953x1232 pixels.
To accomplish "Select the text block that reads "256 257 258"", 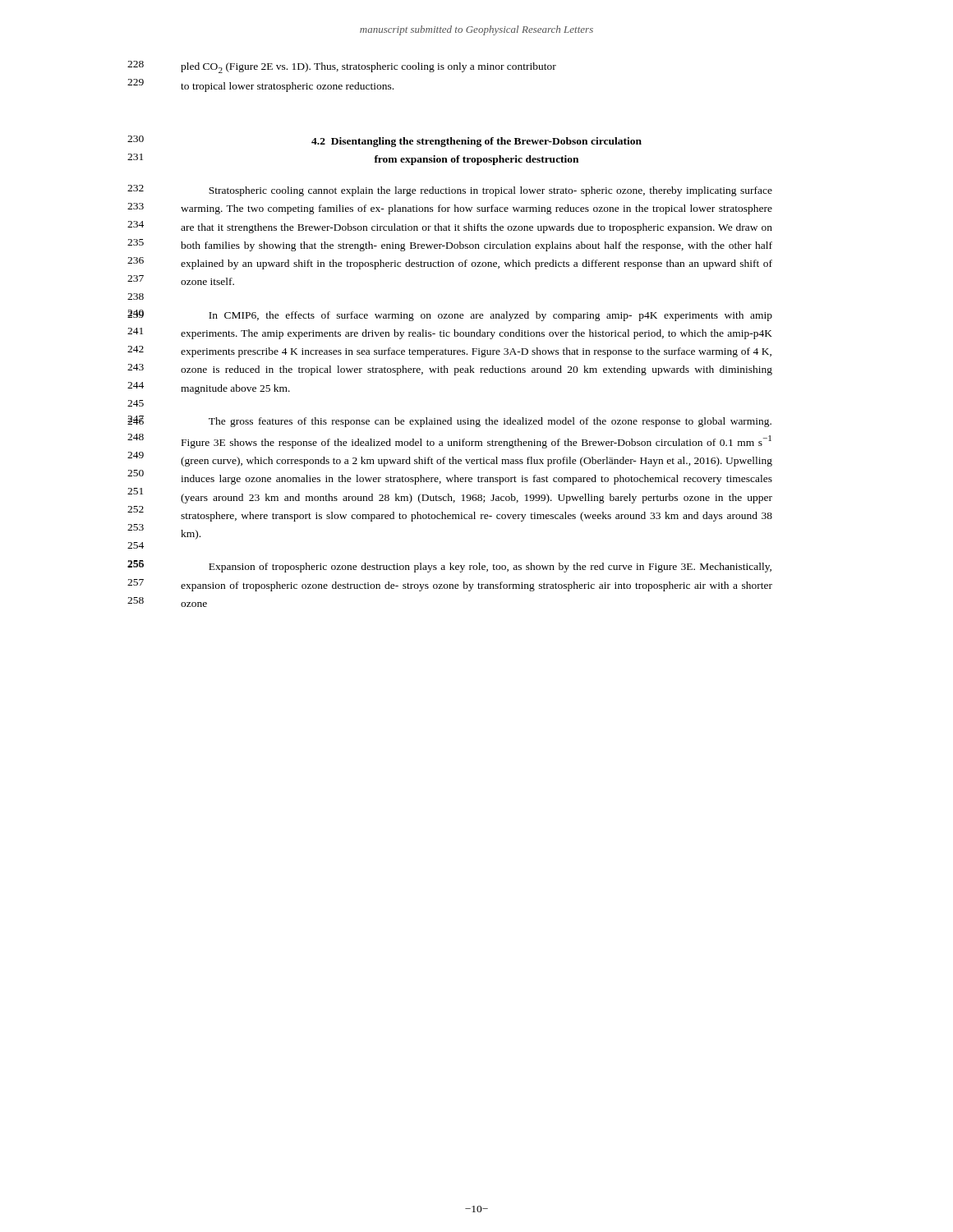I will point(476,585).
